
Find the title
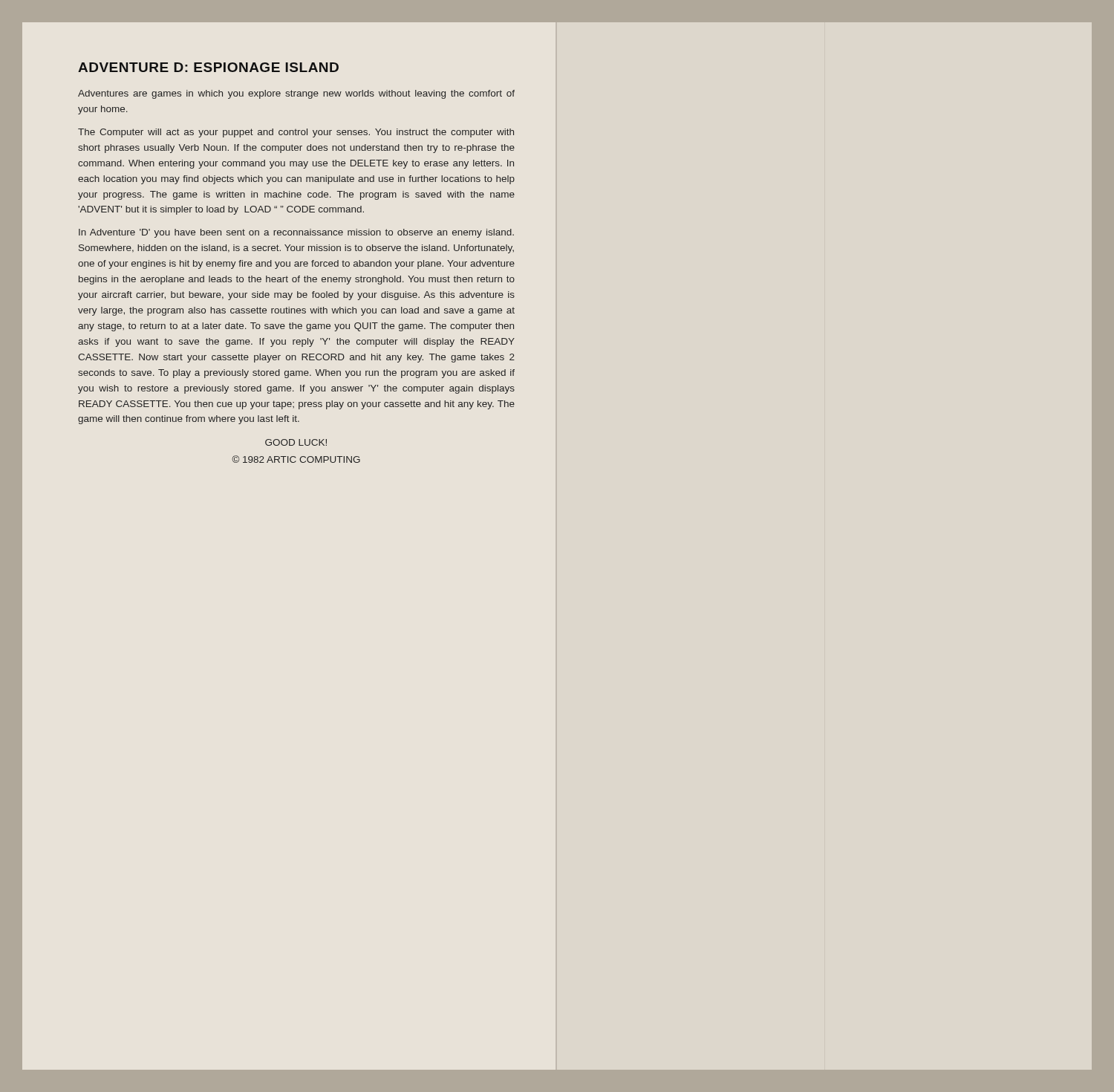click(x=209, y=67)
